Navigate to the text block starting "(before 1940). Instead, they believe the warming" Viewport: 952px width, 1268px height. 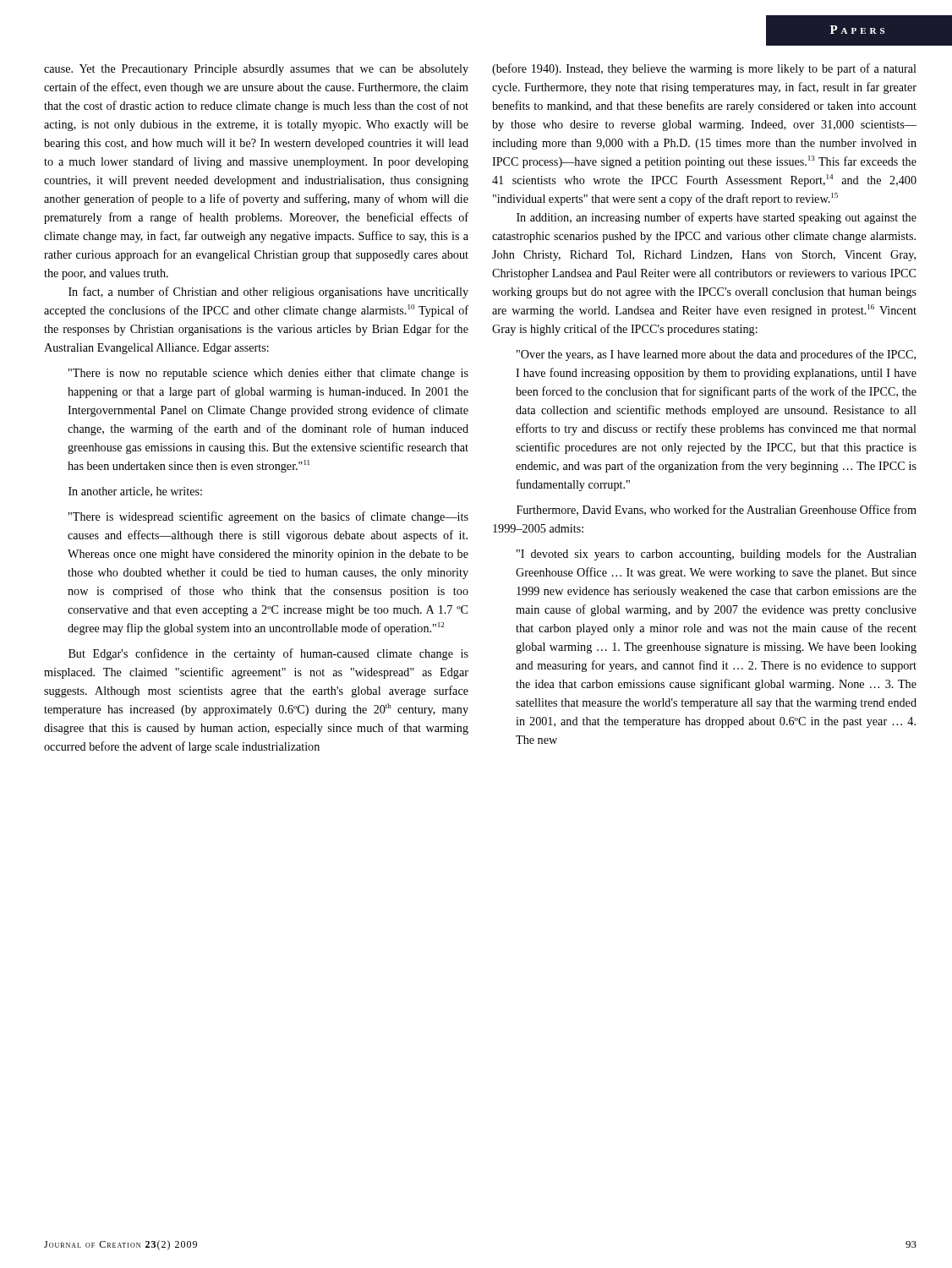point(704,404)
